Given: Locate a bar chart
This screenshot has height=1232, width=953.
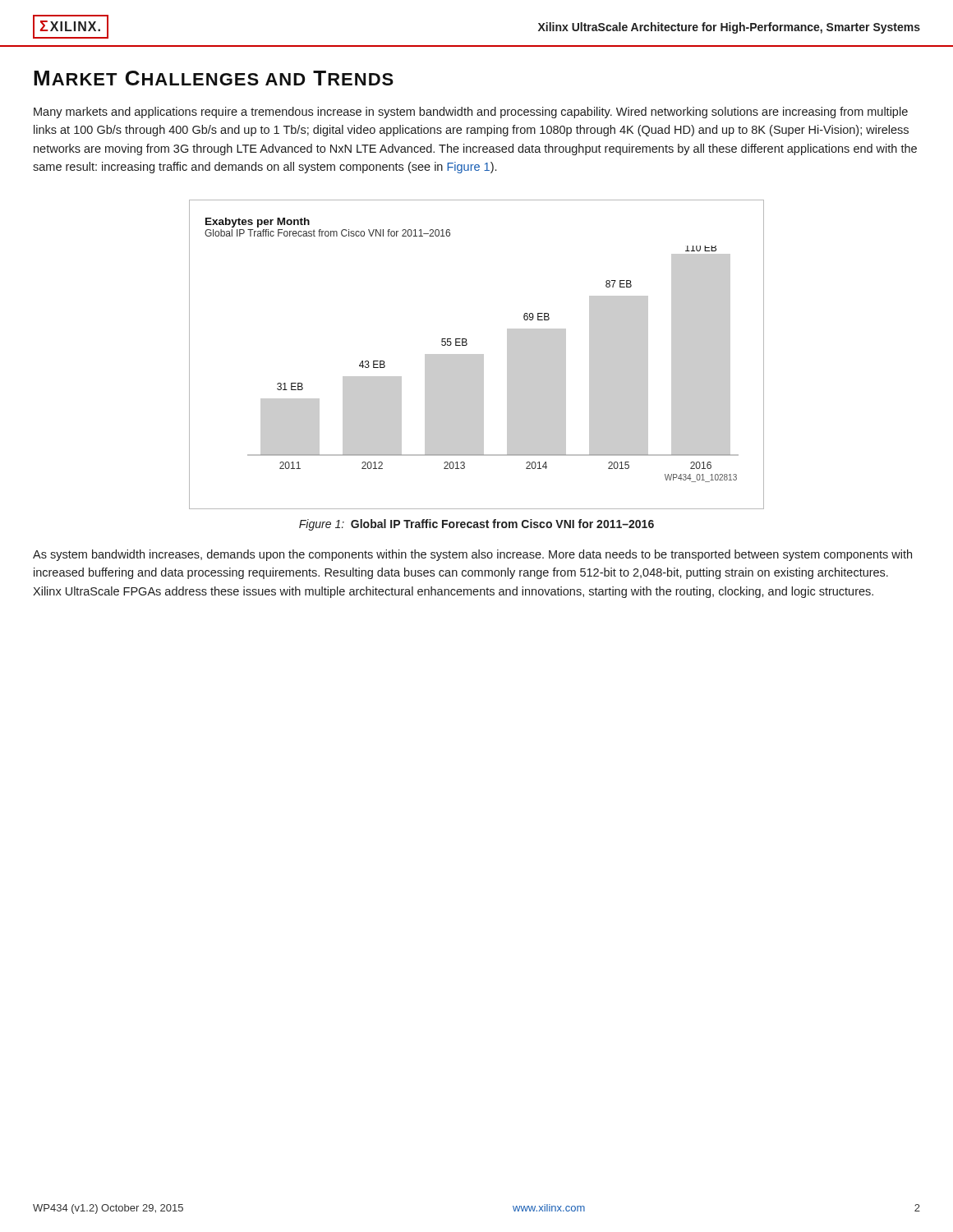Looking at the screenshot, I should 476,352.
